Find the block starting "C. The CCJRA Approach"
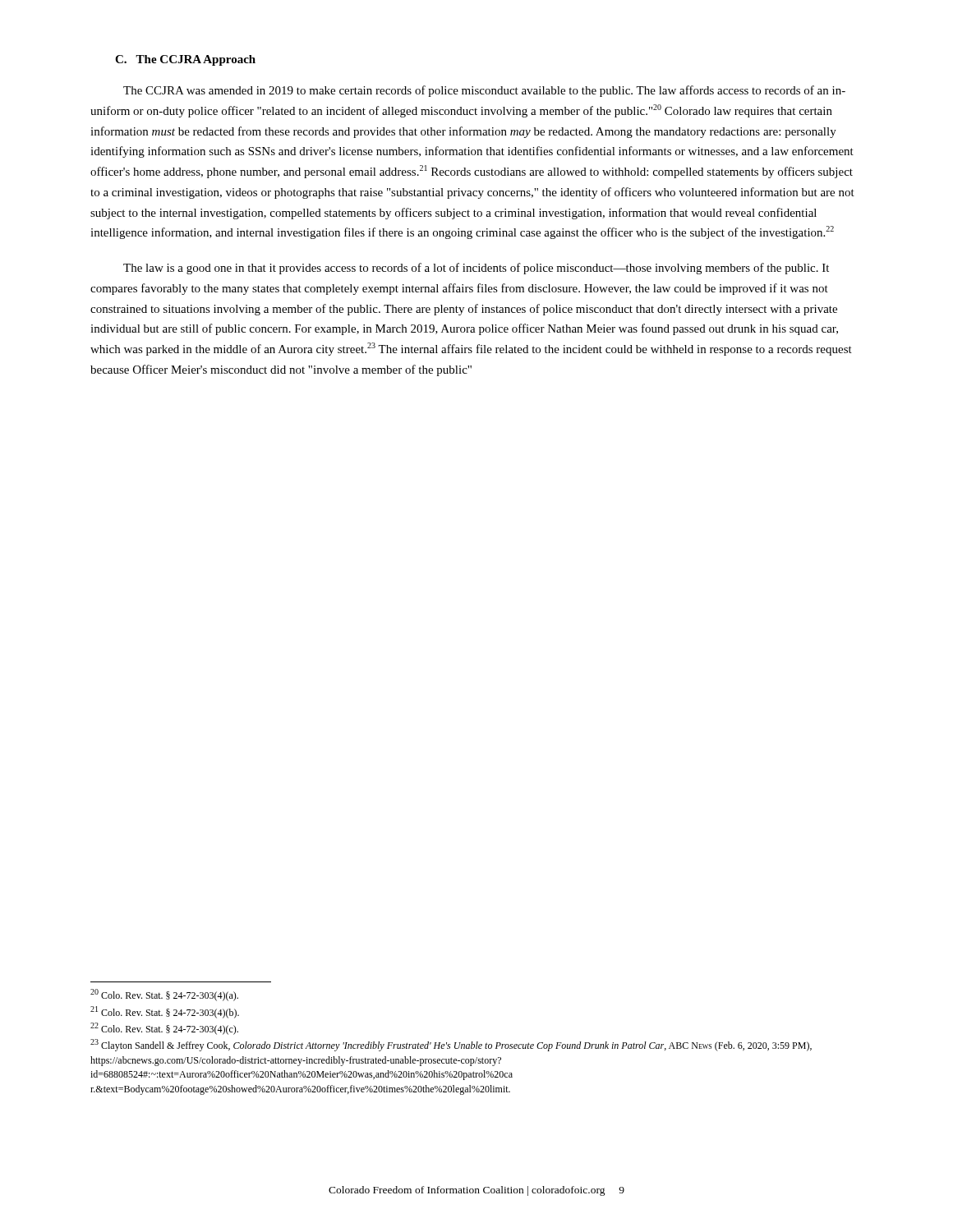The width and height of the screenshot is (953, 1232). click(x=185, y=59)
